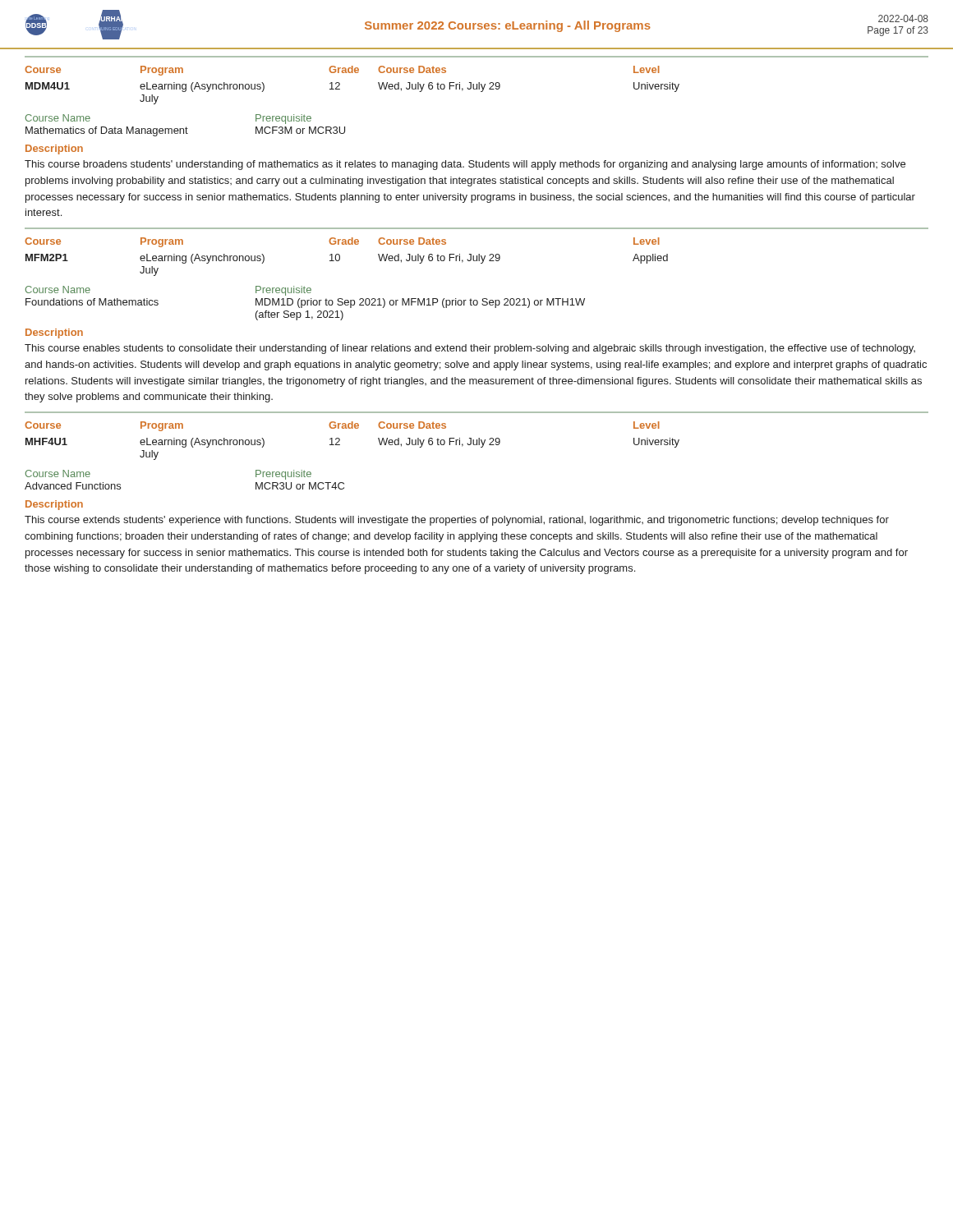Select the table that reads "MFM2P1 eLearning (Asynchronous)July 10 Wed,"
The height and width of the screenshot is (1232, 953).
pos(476,265)
